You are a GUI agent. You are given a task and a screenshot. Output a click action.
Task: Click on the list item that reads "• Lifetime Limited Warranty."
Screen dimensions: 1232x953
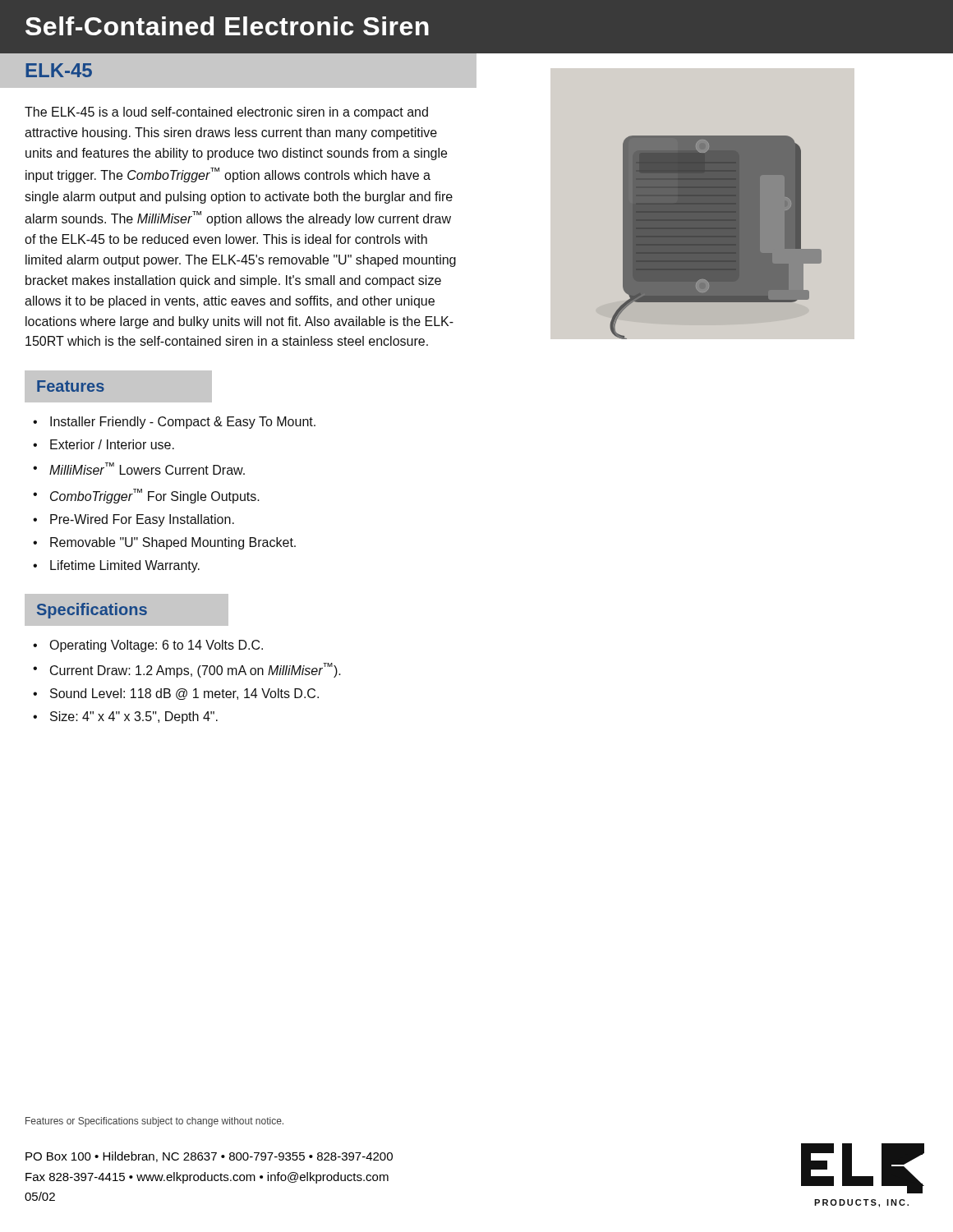[121, 566]
